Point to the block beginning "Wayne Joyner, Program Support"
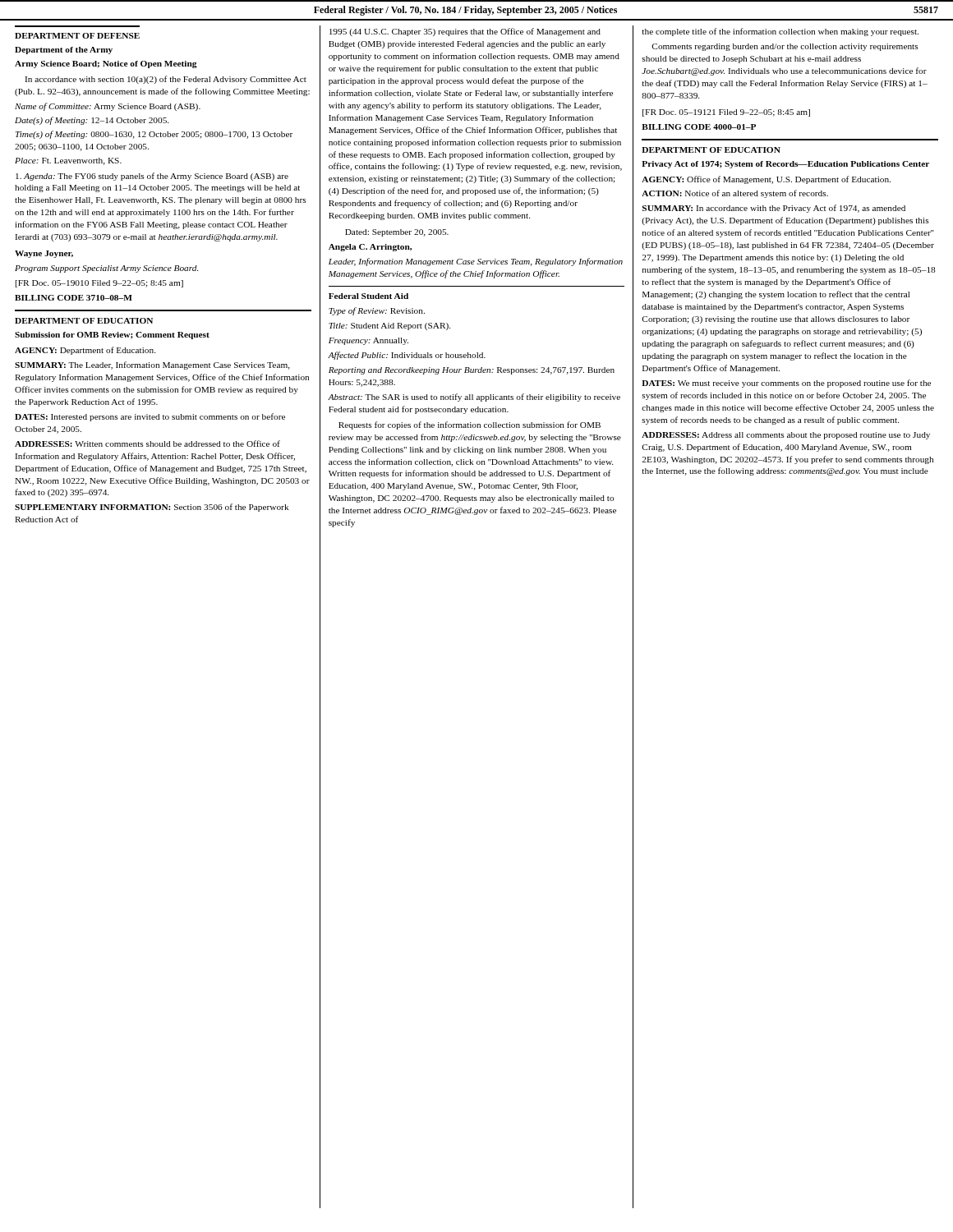 [x=163, y=276]
